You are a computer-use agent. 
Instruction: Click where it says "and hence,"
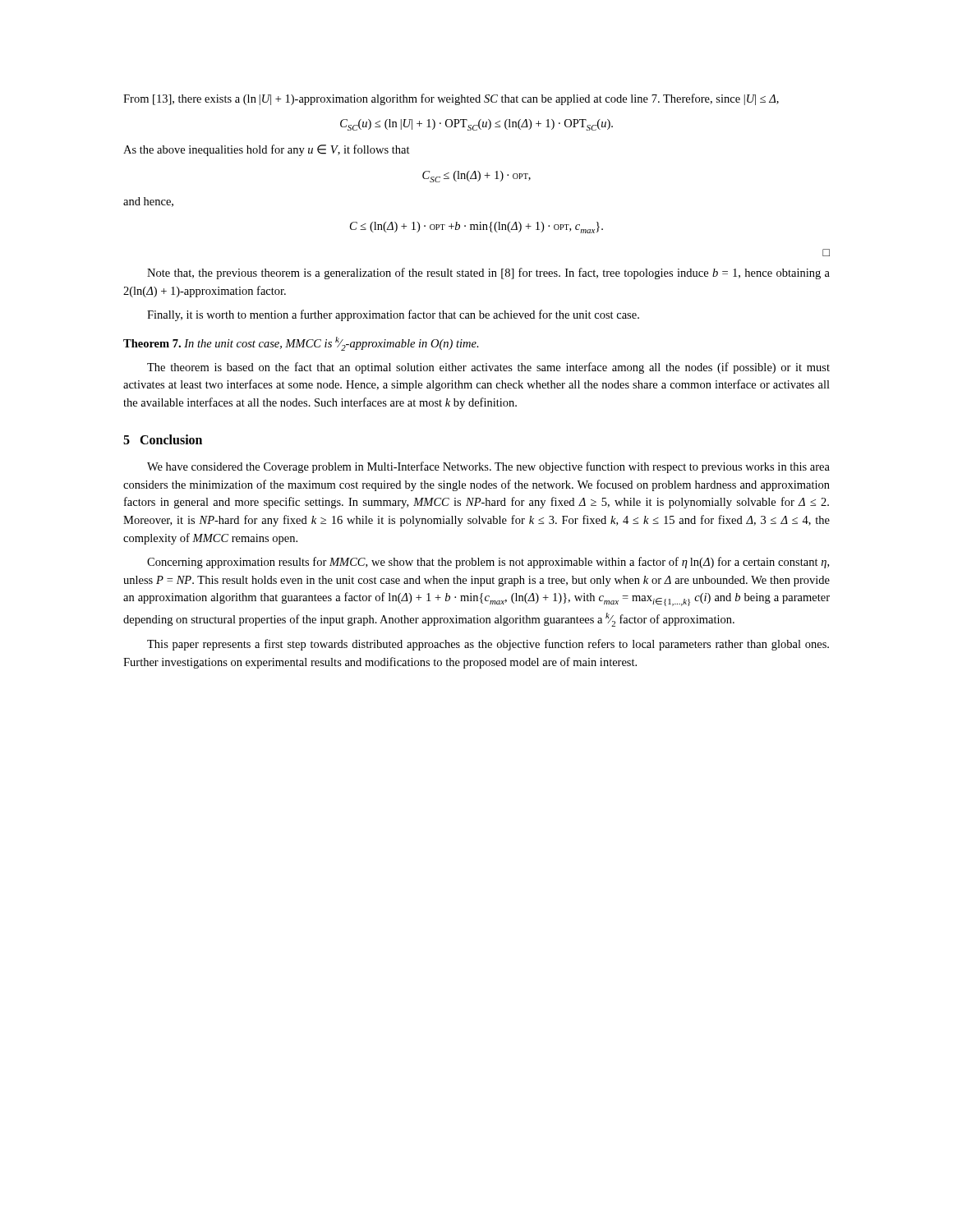tap(149, 201)
